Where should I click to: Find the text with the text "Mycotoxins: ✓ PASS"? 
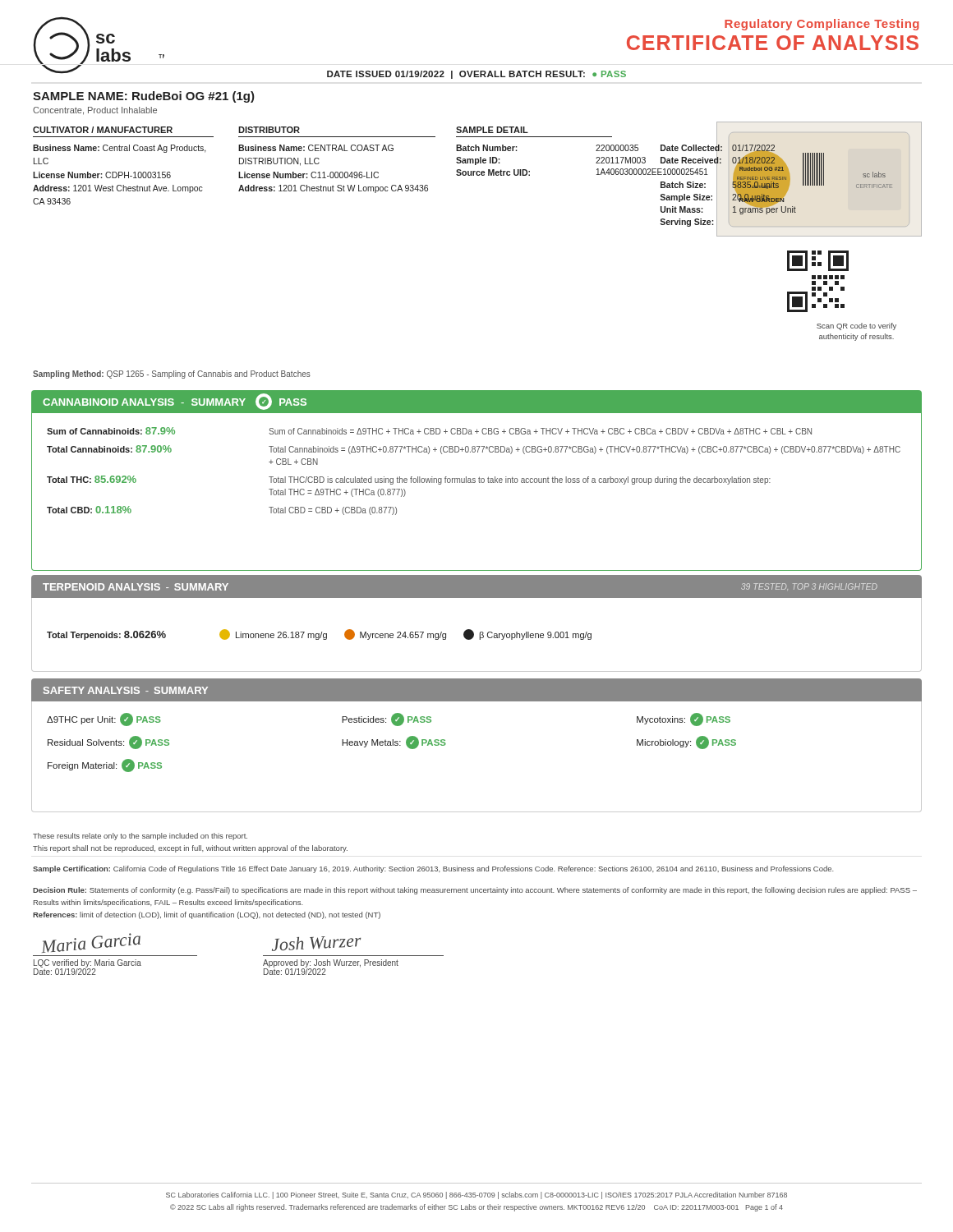point(683,719)
